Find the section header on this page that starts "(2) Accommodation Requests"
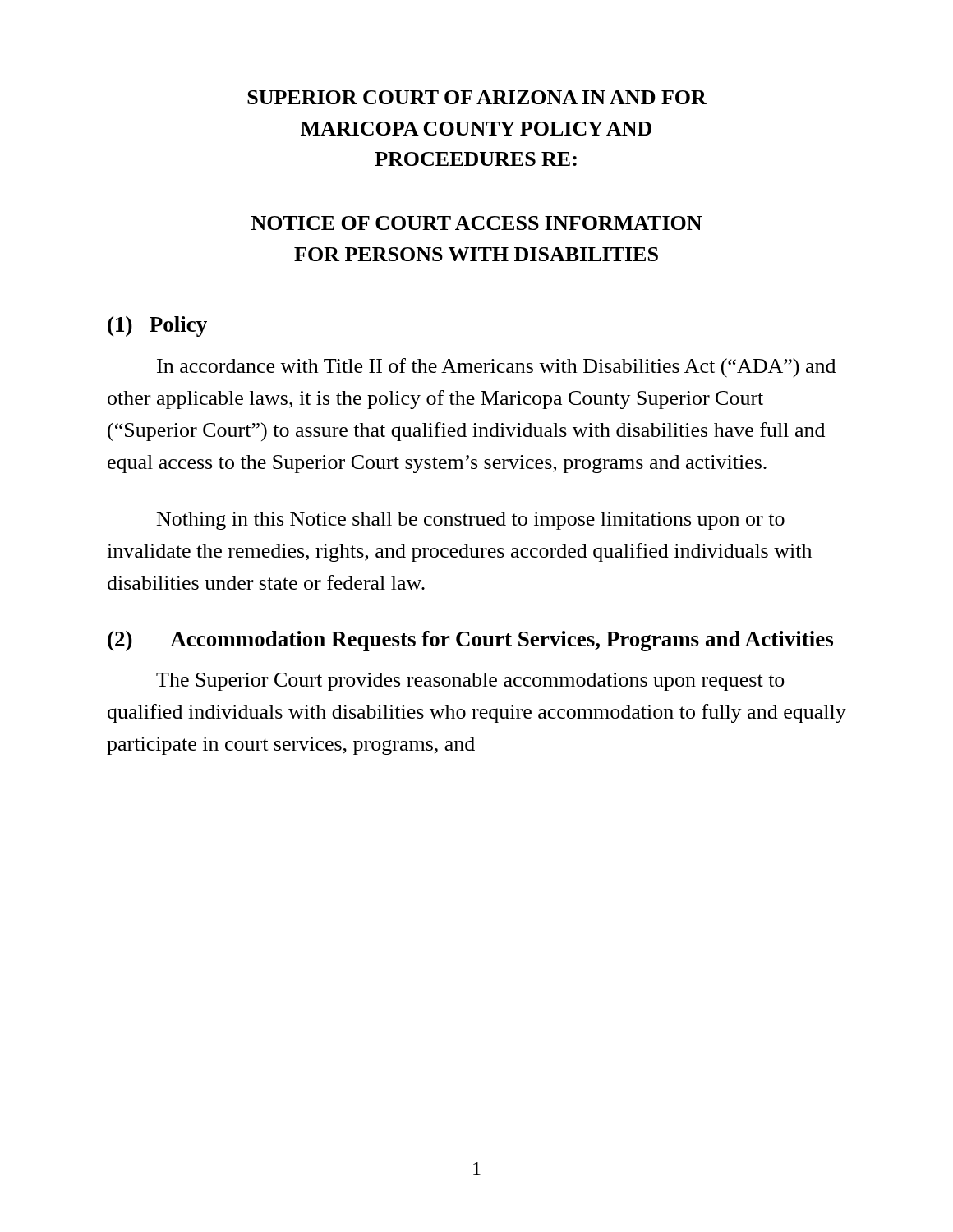Image resolution: width=953 pixels, height=1232 pixels. 470,639
